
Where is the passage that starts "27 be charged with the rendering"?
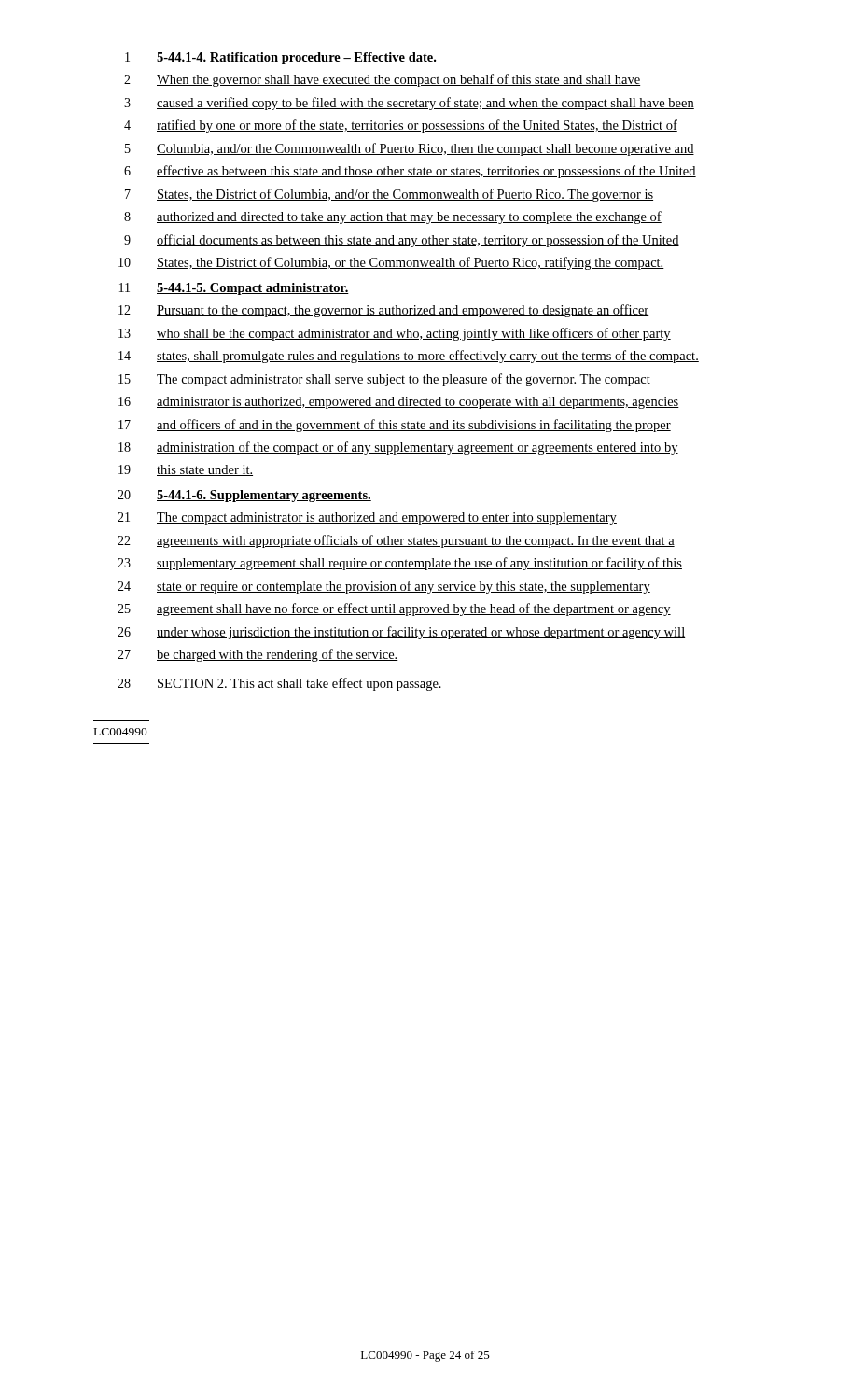click(x=258, y=655)
